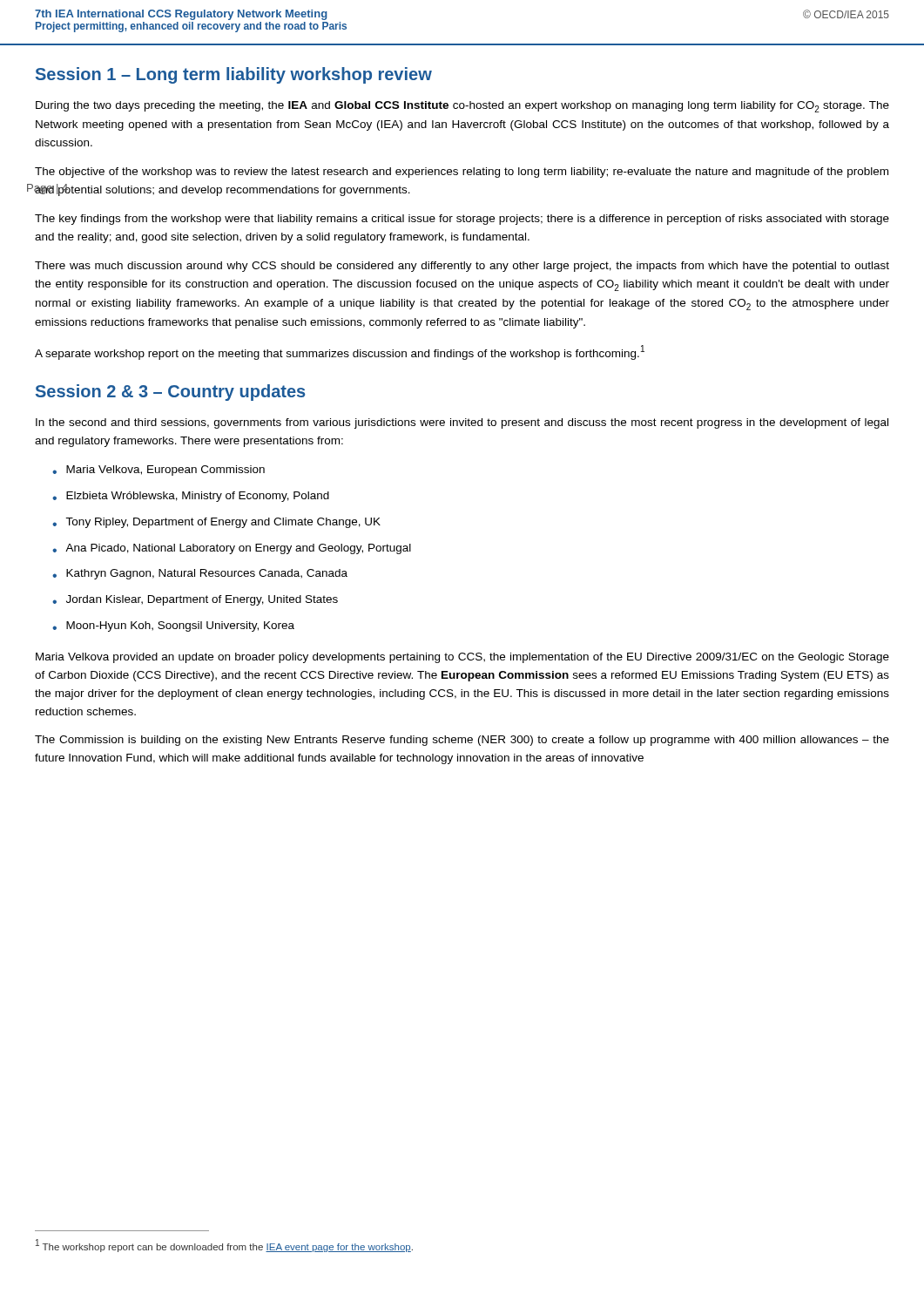
Task: Point to the block starting "Session 1 –"
Action: (x=234, y=75)
